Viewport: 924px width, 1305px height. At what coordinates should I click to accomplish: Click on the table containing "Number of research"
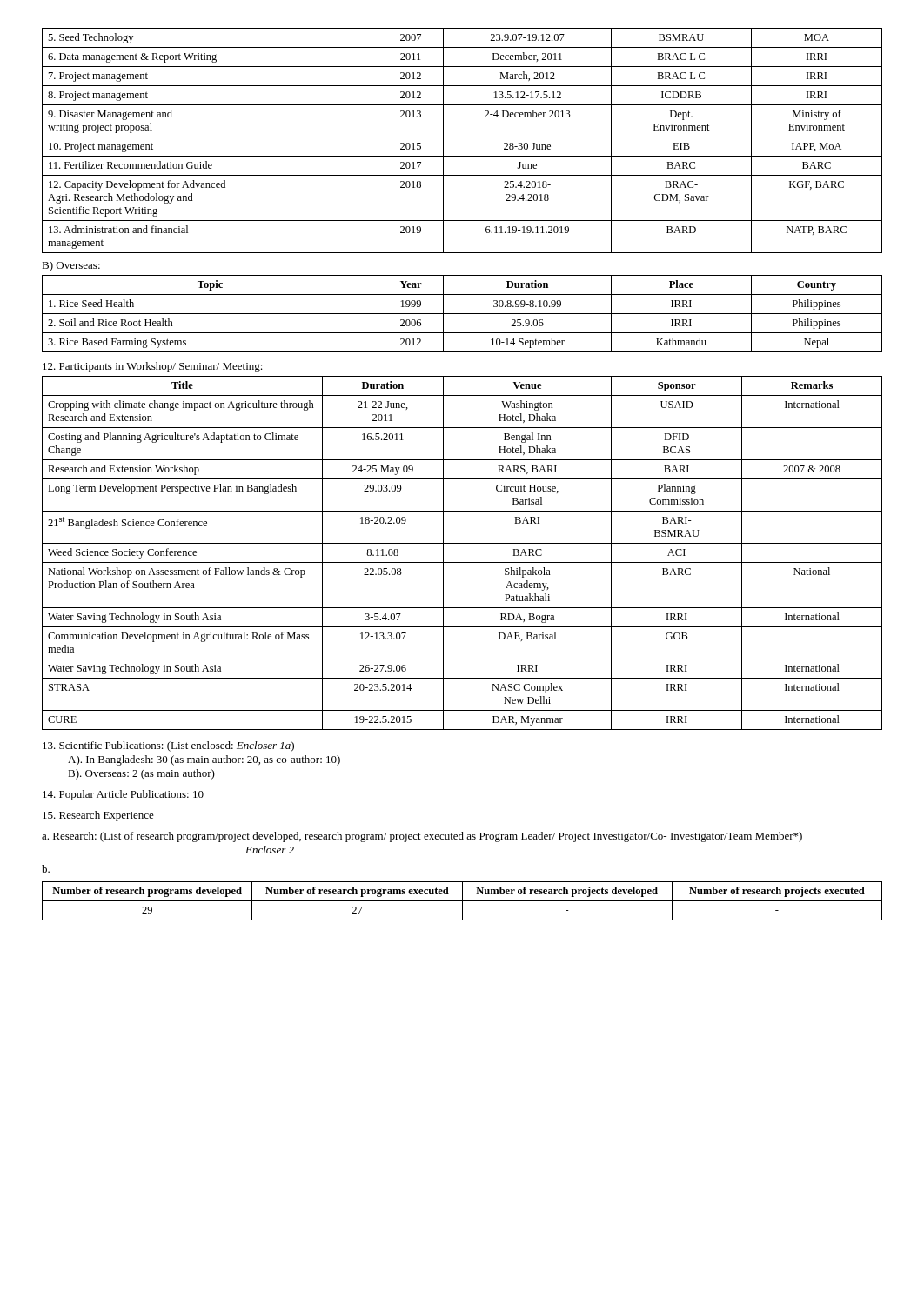pyautogui.click(x=462, y=901)
